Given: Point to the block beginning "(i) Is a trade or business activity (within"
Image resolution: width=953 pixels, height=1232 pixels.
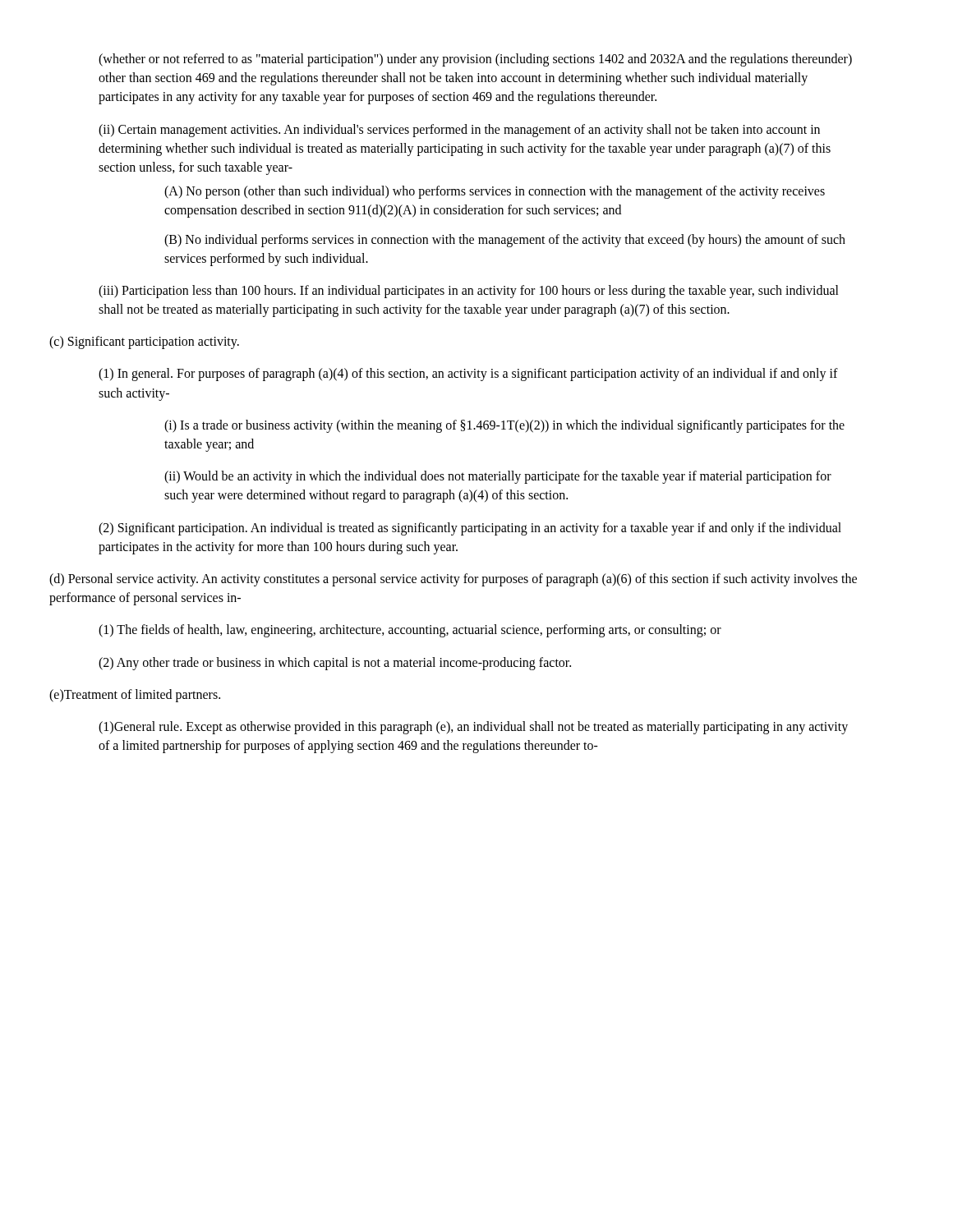Looking at the screenshot, I should [x=505, y=434].
